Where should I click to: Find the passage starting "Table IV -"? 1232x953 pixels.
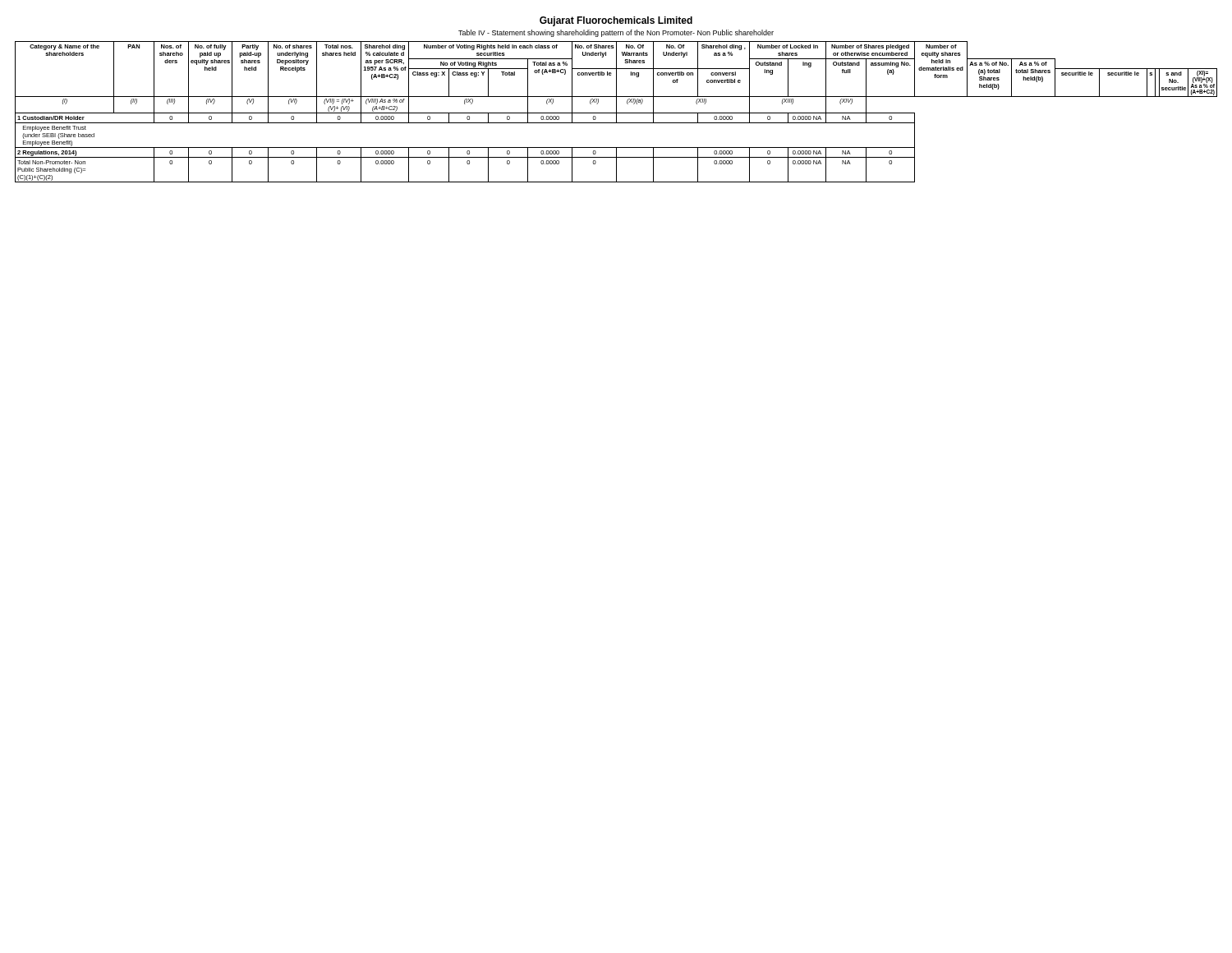[x=616, y=33]
